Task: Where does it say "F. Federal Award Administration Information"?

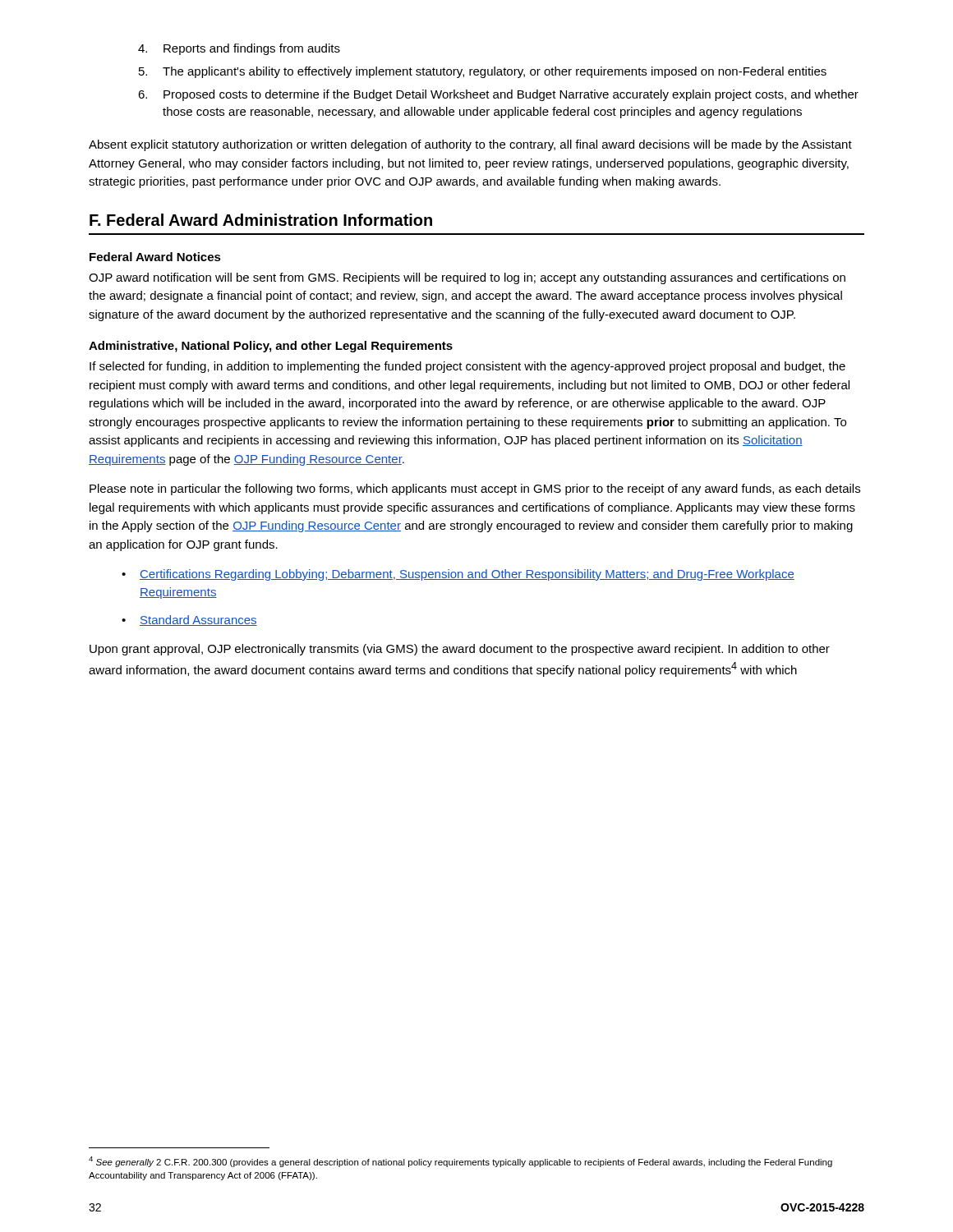Action: point(476,223)
